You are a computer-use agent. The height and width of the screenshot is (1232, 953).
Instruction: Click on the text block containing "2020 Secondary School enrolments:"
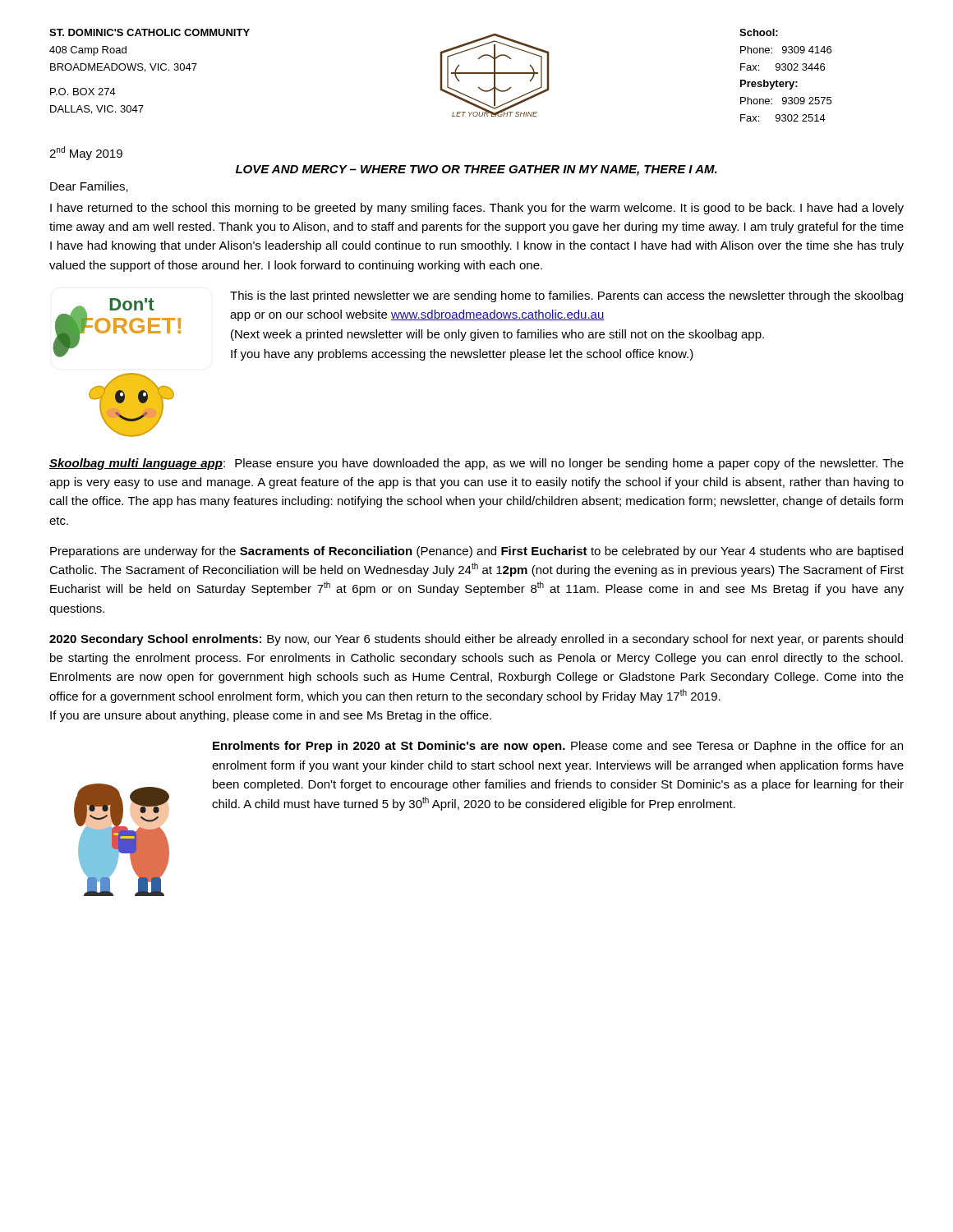pyautogui.click(x=476, y=677)
